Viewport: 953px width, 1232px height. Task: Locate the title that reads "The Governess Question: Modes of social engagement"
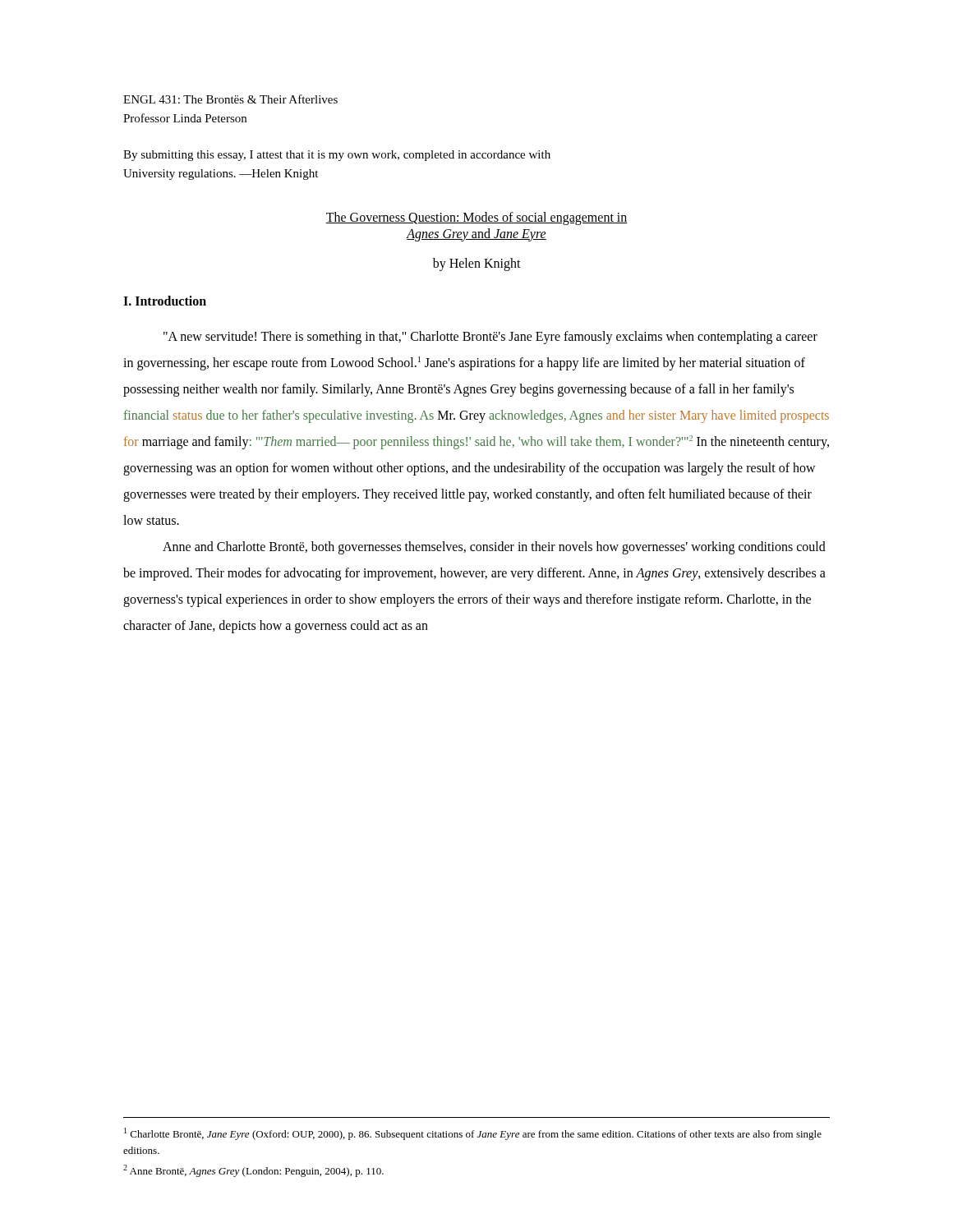click(x=476, y=225)
